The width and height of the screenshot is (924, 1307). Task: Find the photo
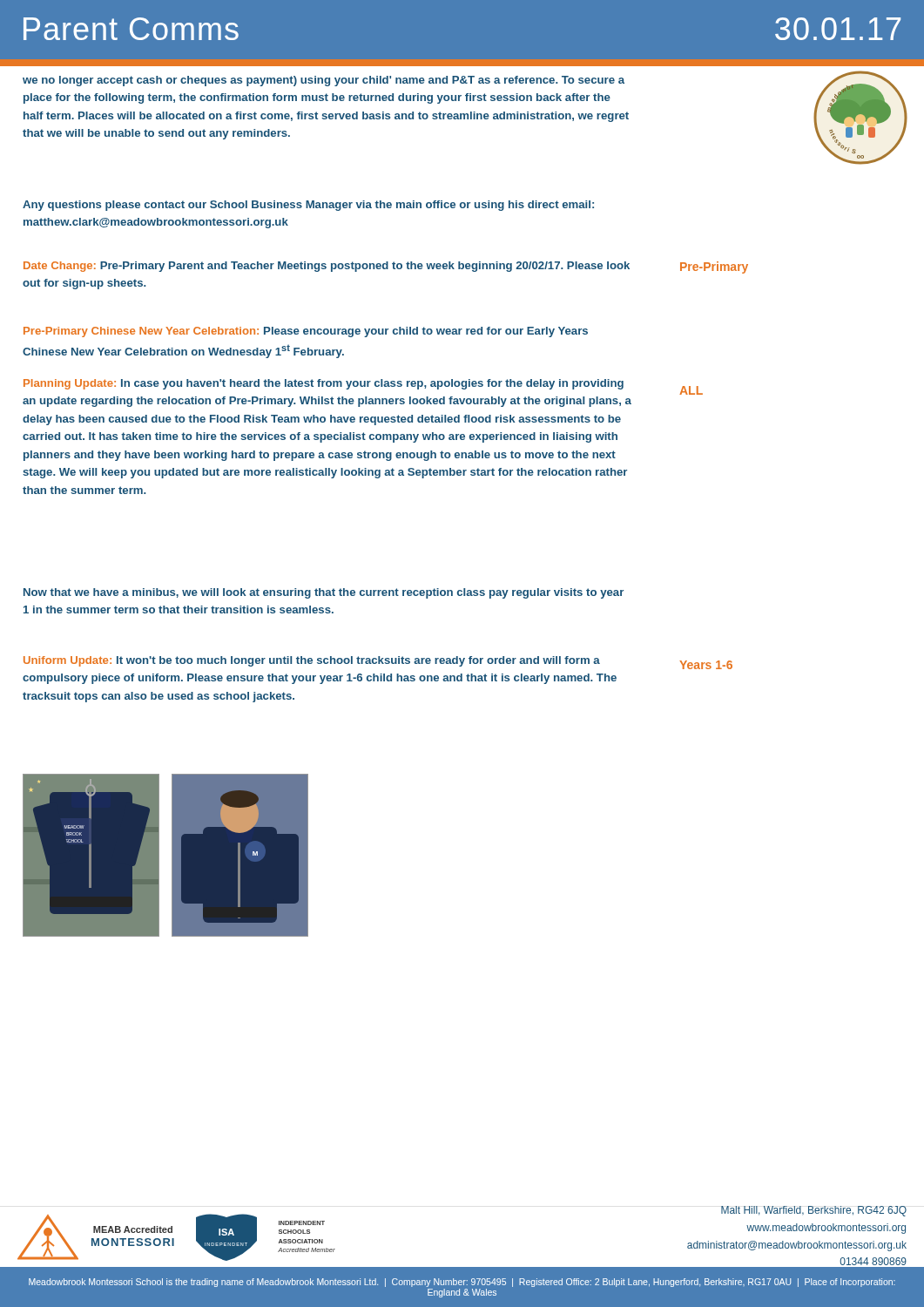coord(166,854)
